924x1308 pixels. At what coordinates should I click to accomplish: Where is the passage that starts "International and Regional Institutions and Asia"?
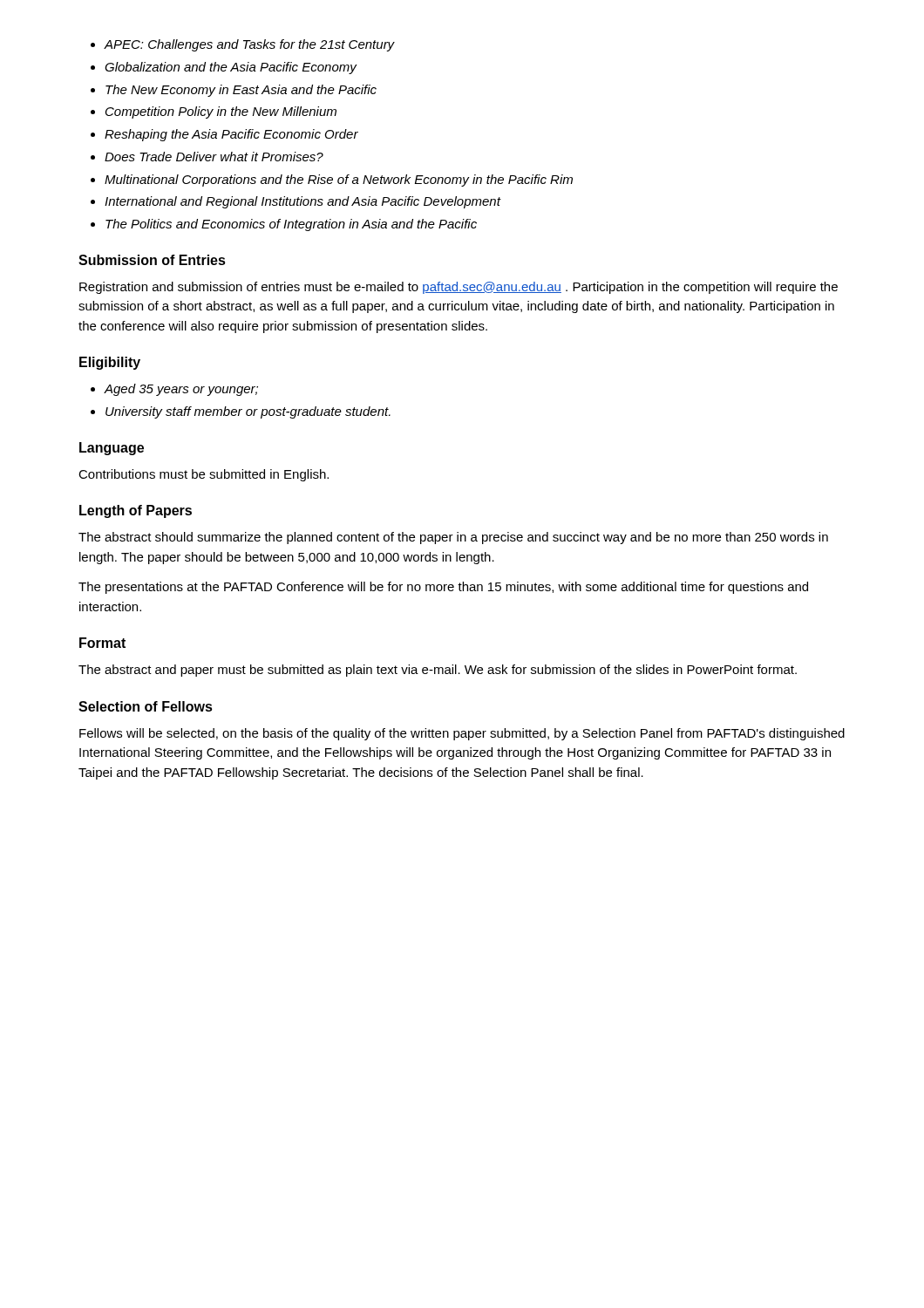pos(475,201)
